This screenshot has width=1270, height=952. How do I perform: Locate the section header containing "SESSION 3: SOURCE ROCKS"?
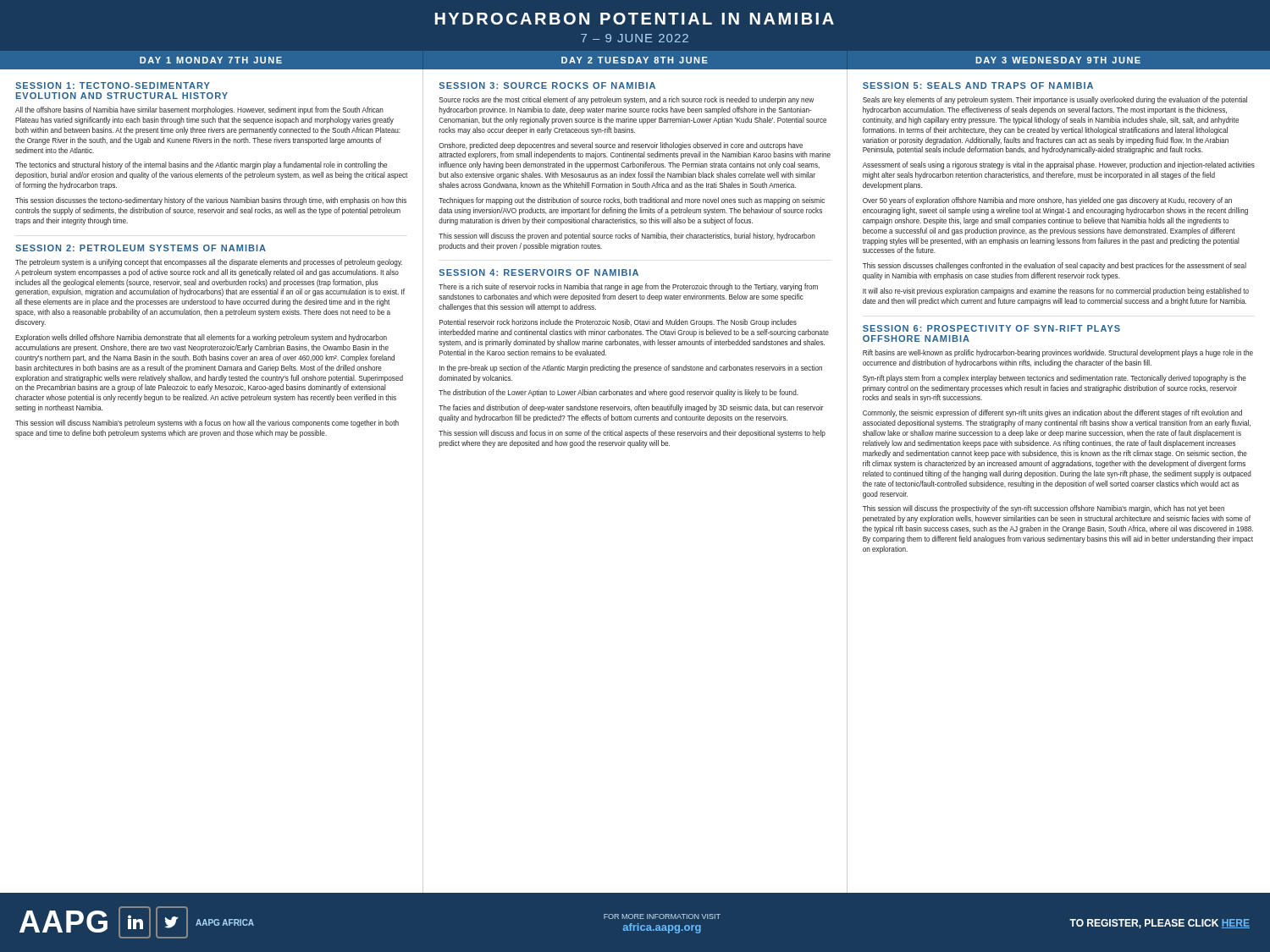point(548,85)
